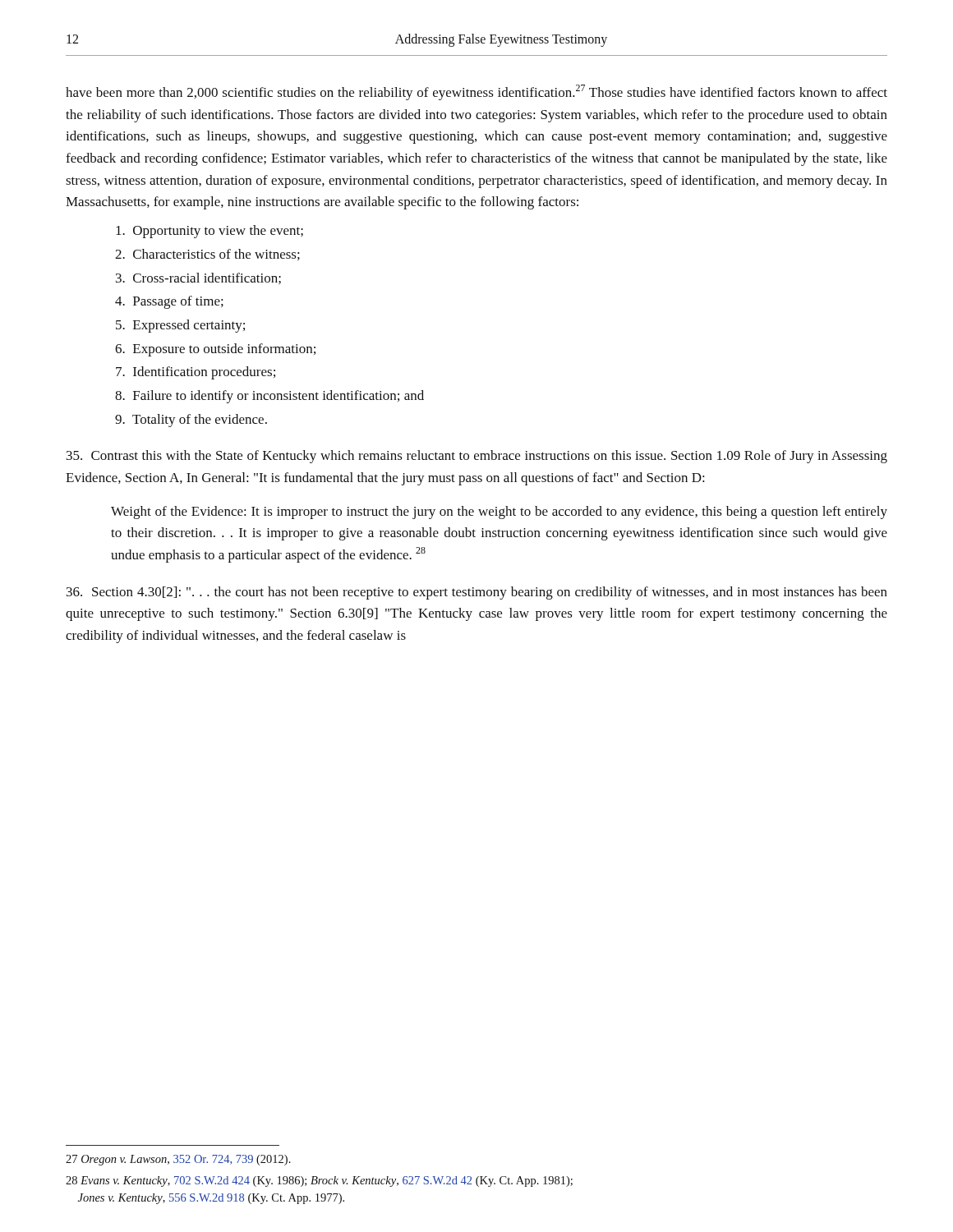Locate the element starting "8. Failure to"
This screenshot has height=1232, width=953.
tap(270, 395)
